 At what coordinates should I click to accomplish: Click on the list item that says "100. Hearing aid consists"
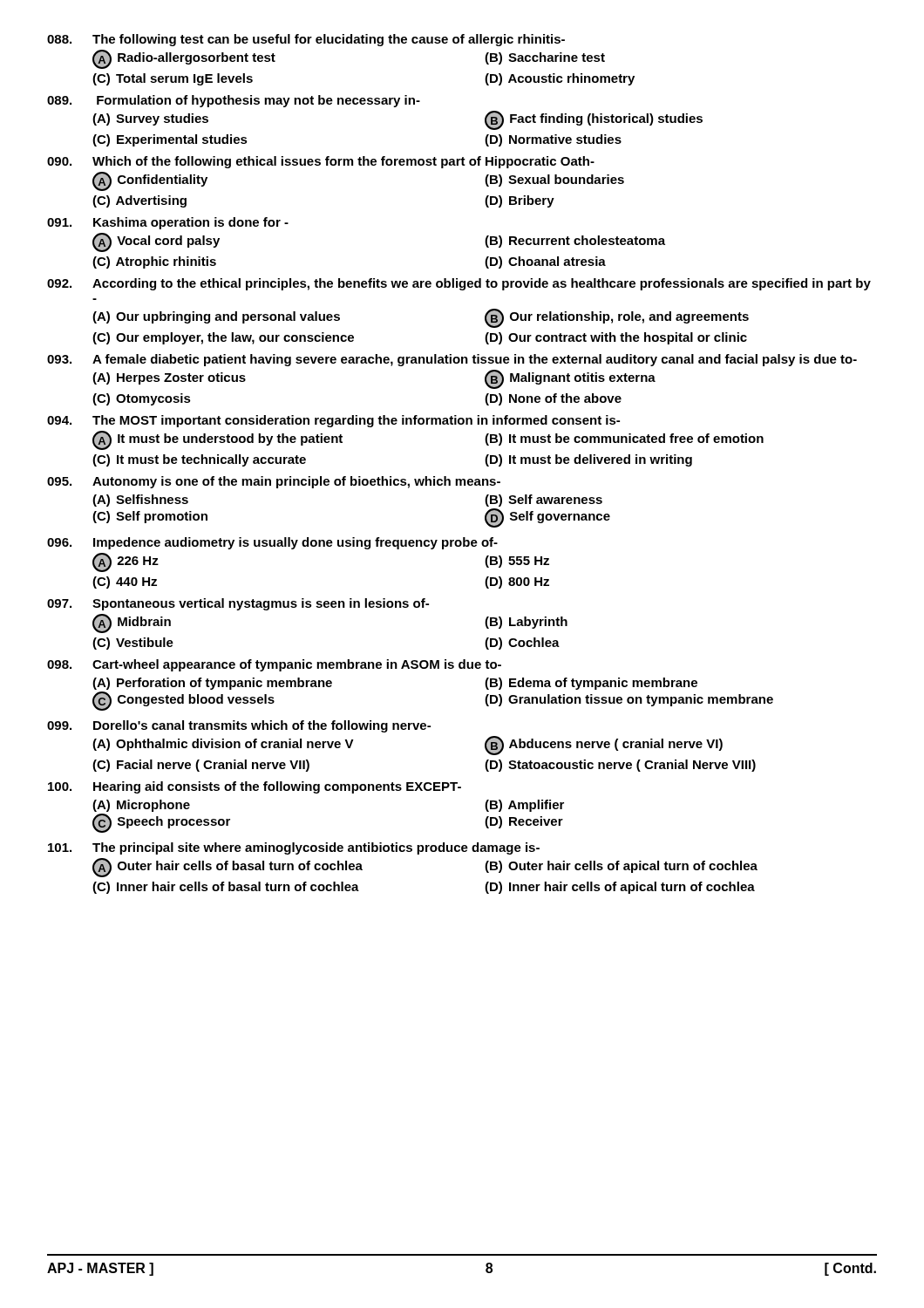tap(255, 787)
